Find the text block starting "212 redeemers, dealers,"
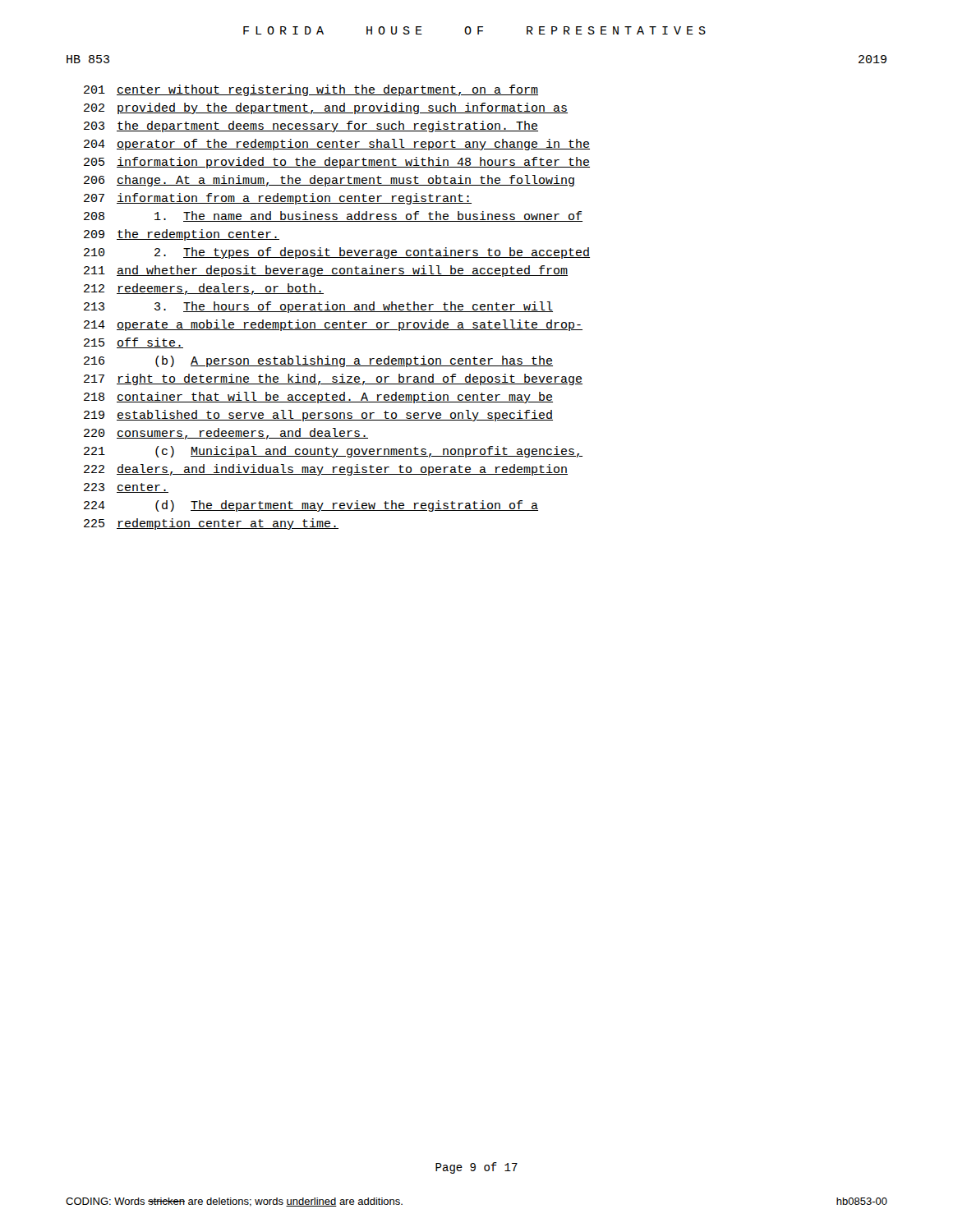Image resolution: width=953 pixels, height=1232 pixels. coord(204,289)
